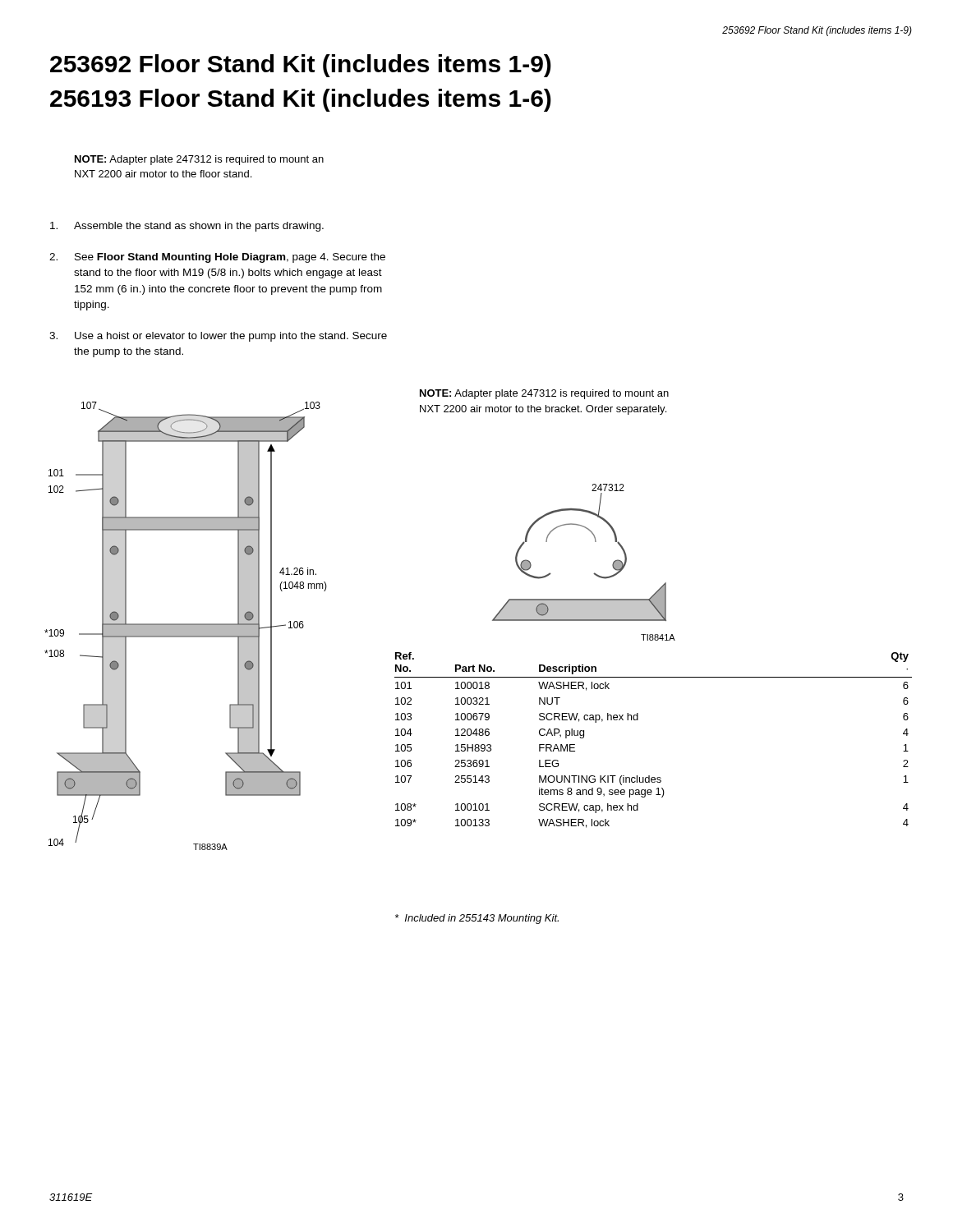Navigate to the region starting "3. Use a hoist or elevator to lower"
Viewport: 953px width, 1232px height.
pos(222,344)
